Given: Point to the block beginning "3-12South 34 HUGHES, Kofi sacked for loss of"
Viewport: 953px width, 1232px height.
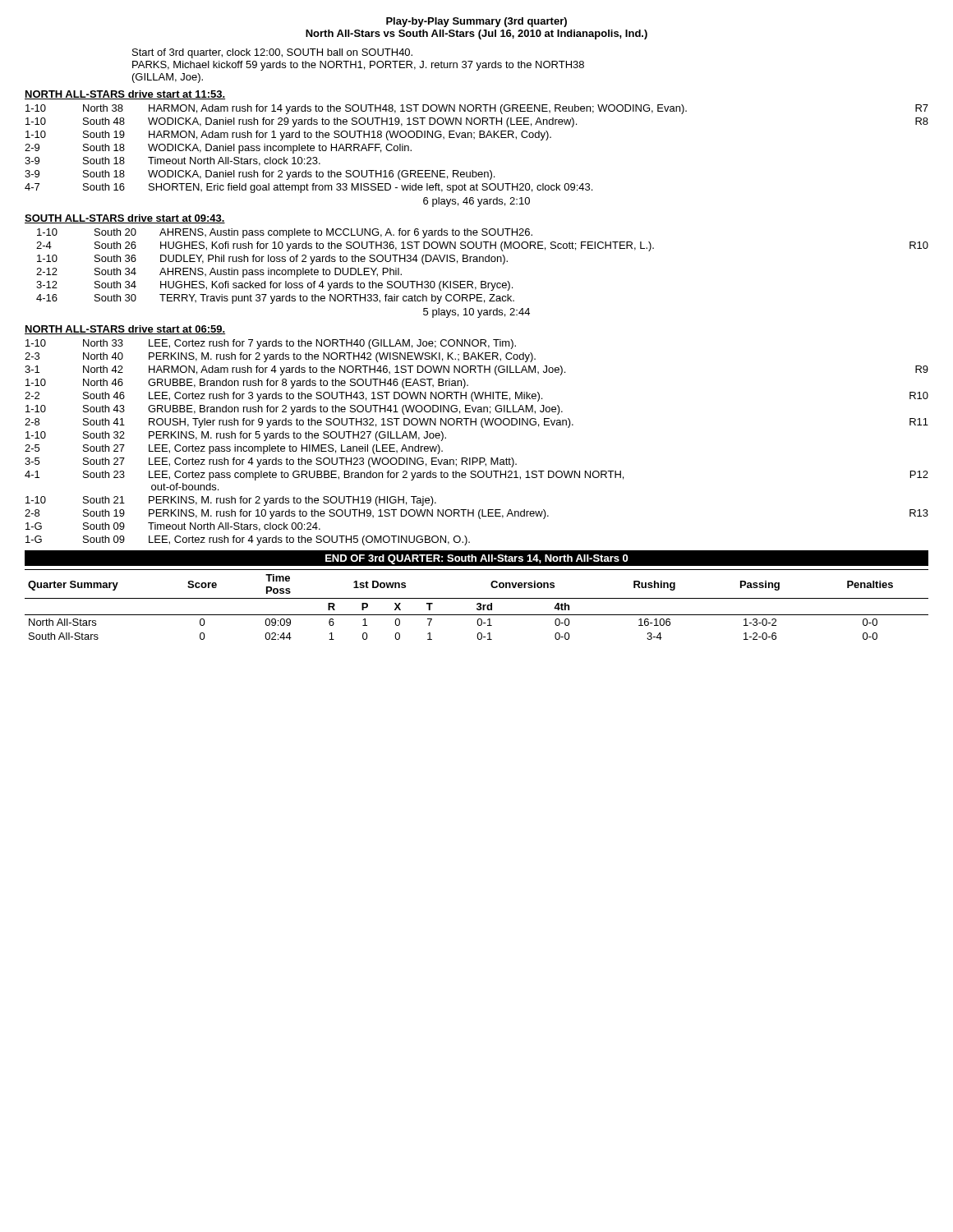Looking at the screenshot, I should (x=476, y=285).
